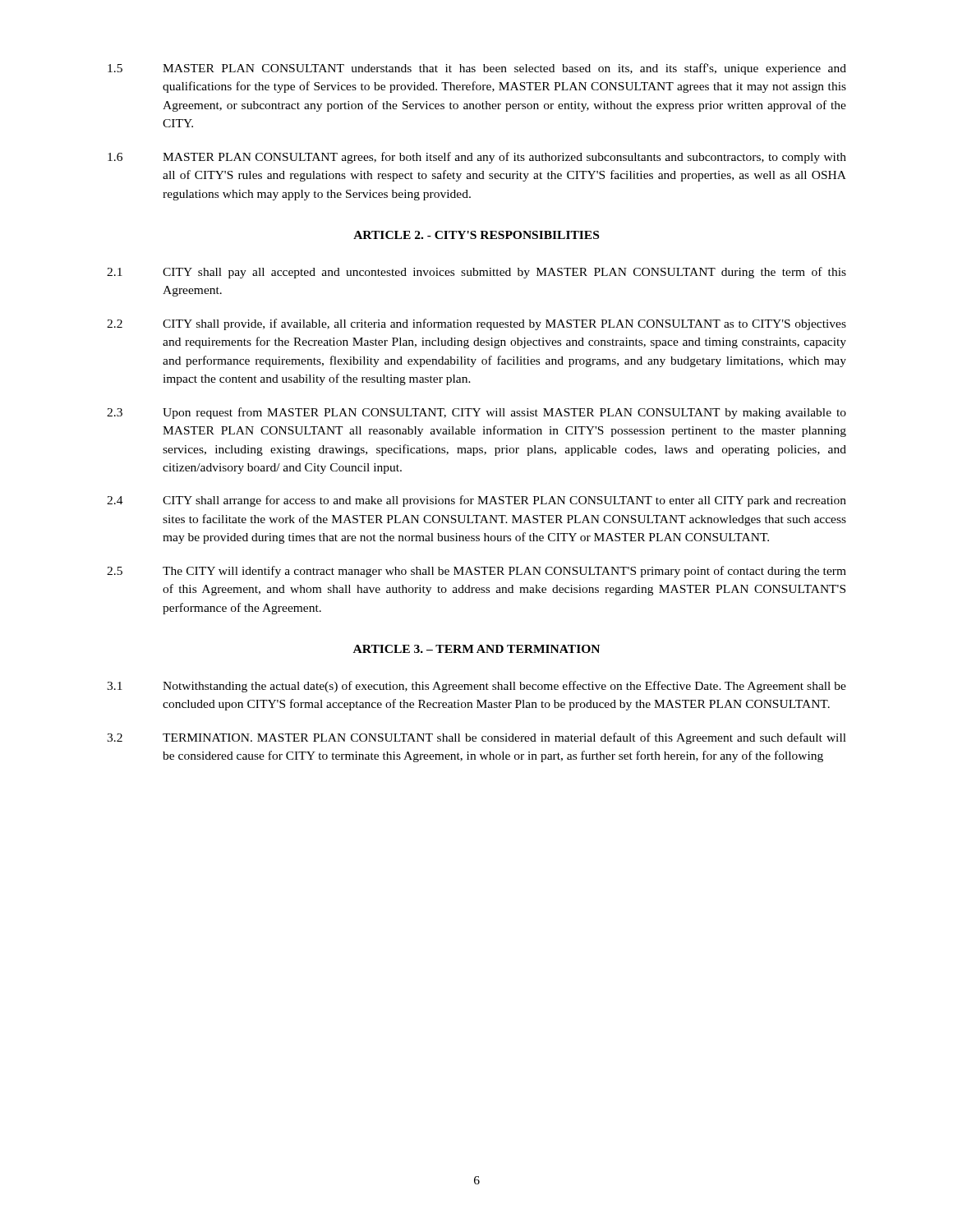Find the list item that says "2.2 CITY shall provide, if available, all"
The height and width of the screenshot is (1232, 953).
476,351
